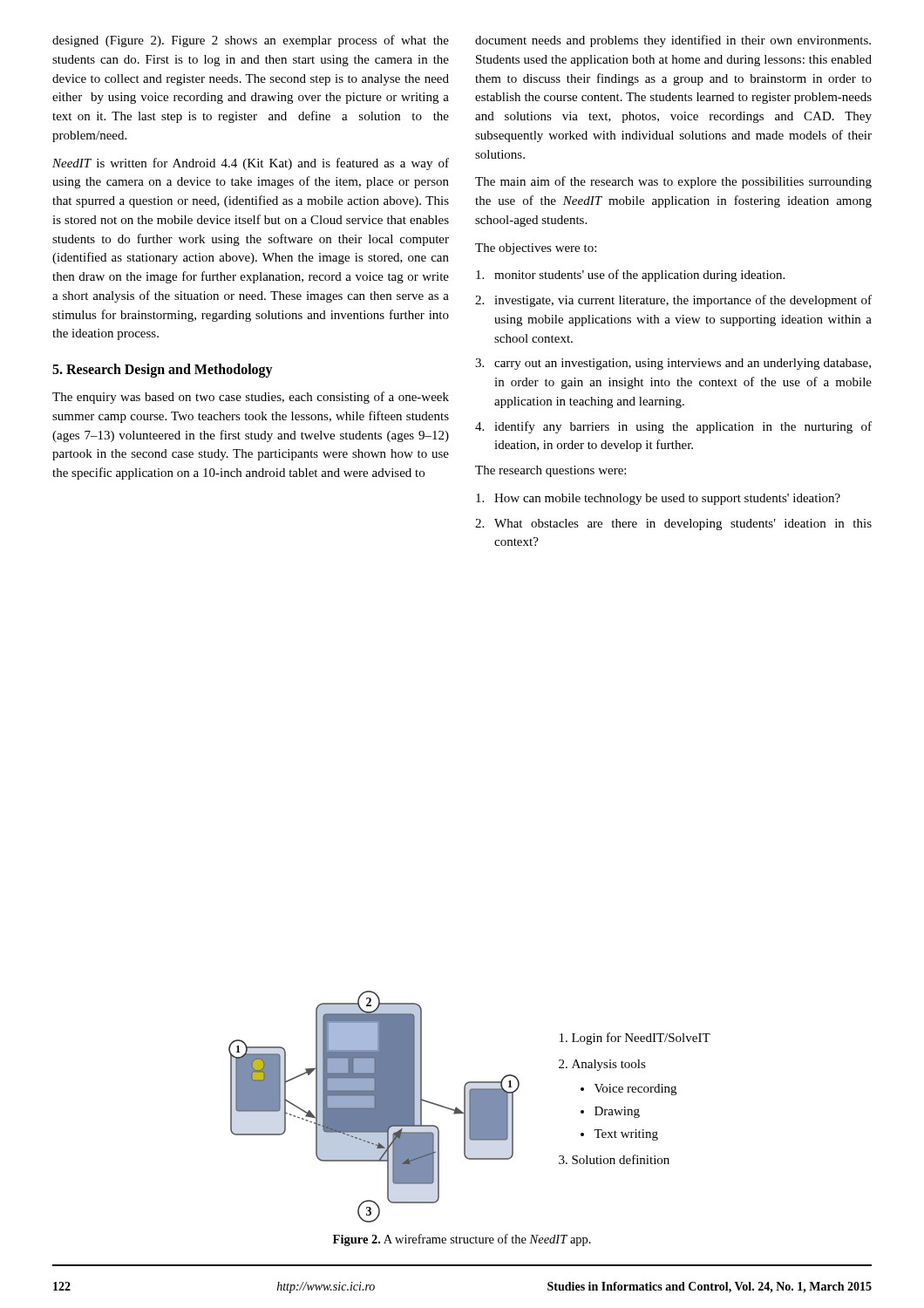Click on the passage starting "Figure 2. A"
Viewport: 924px width, 1308px height.
pyautogui.click(x=462, y=1239)
